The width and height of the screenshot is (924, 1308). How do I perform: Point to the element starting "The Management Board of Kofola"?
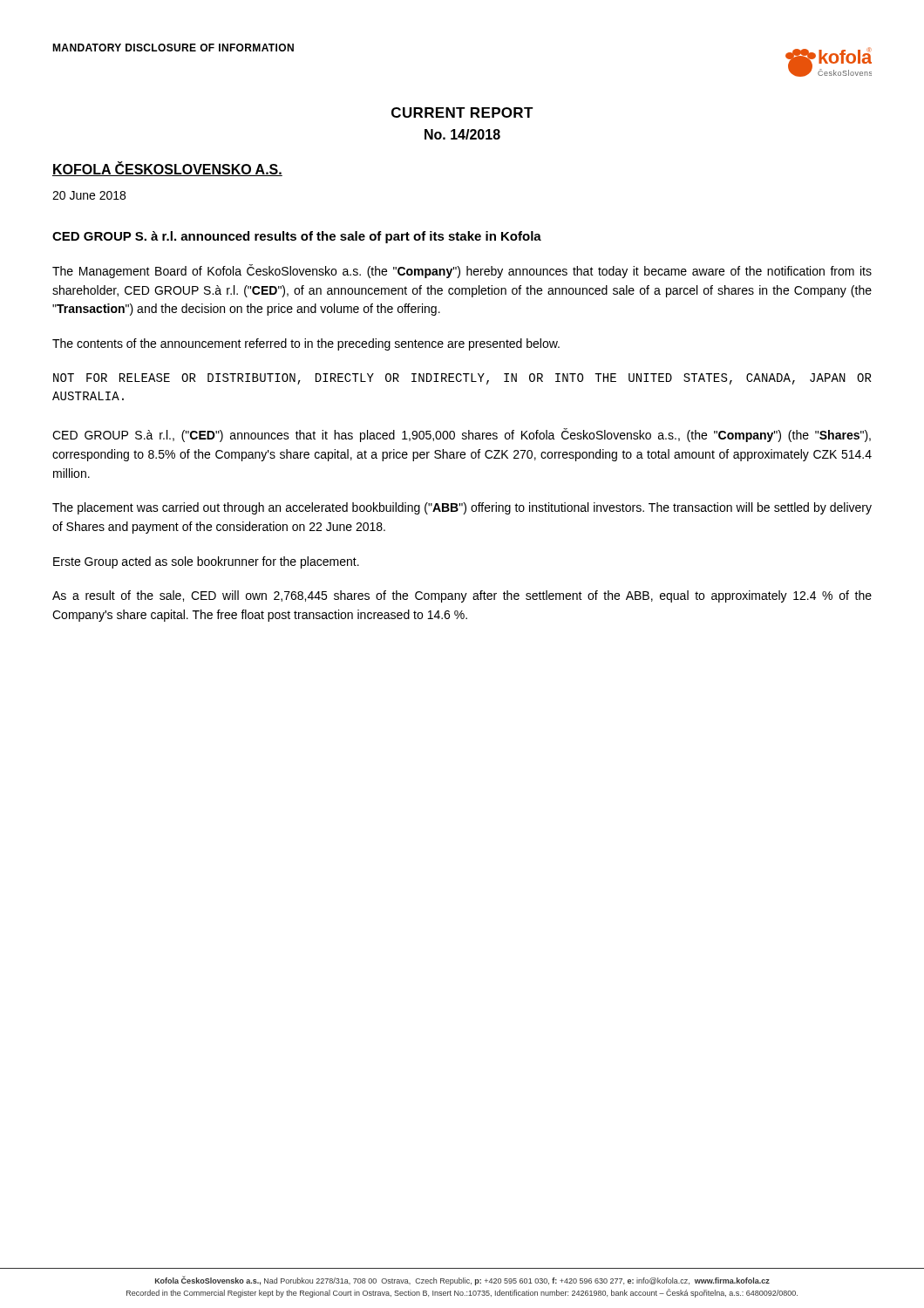coord(462,290)
